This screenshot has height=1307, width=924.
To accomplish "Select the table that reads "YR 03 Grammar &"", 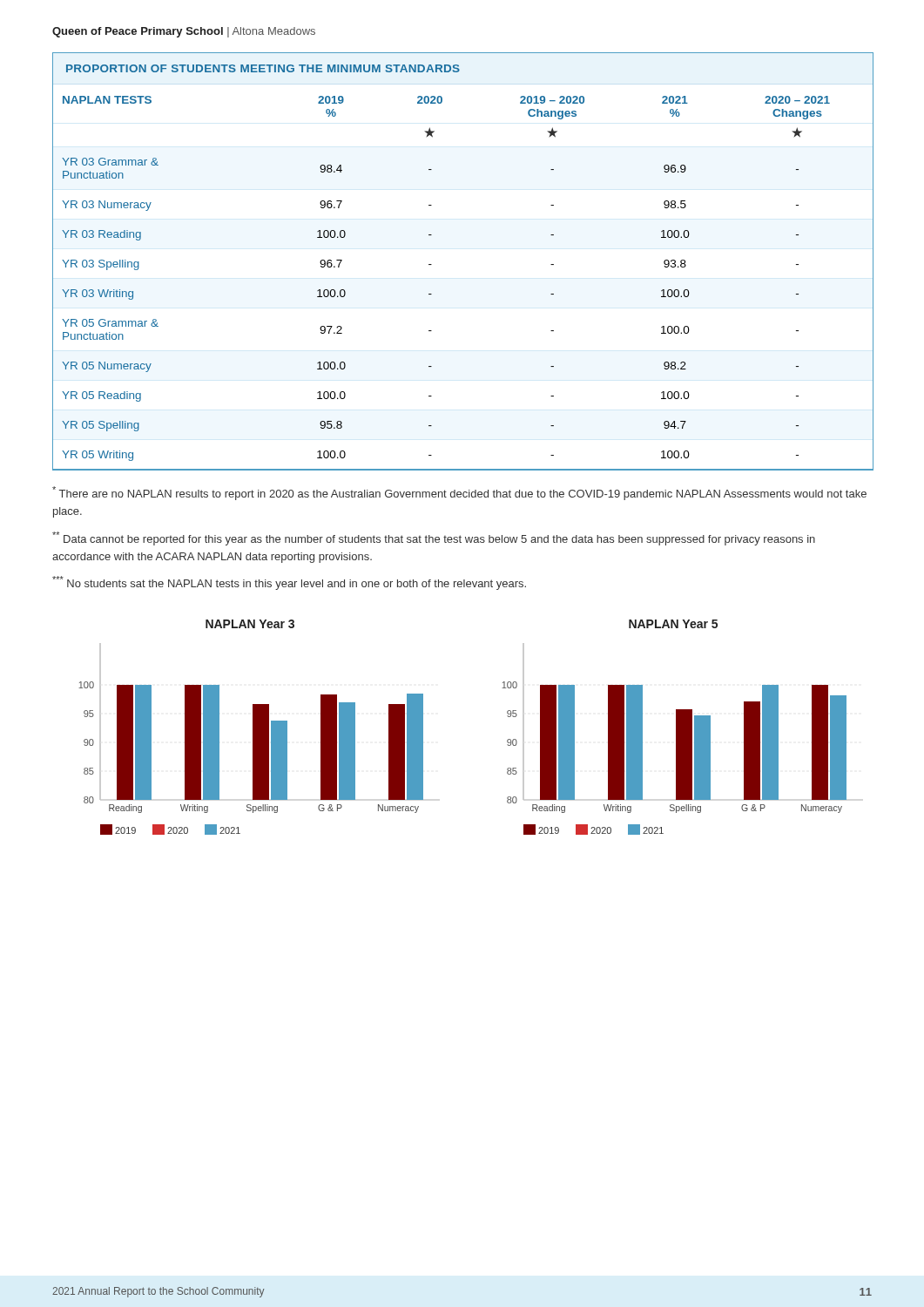I will point(463,261).
